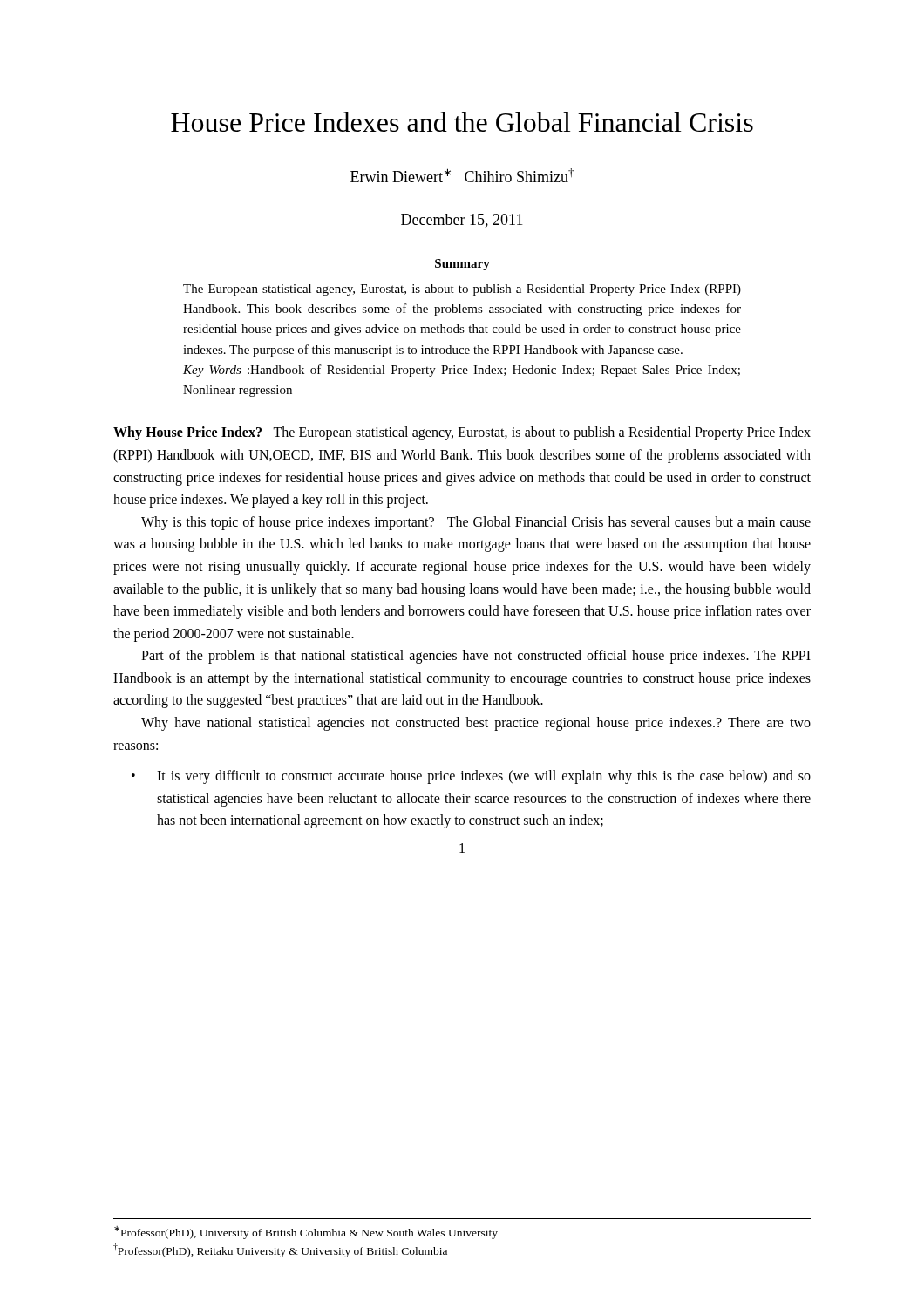Click on the text block starting "Why is this topic"

pyautogui.click(x=462, y=577)
